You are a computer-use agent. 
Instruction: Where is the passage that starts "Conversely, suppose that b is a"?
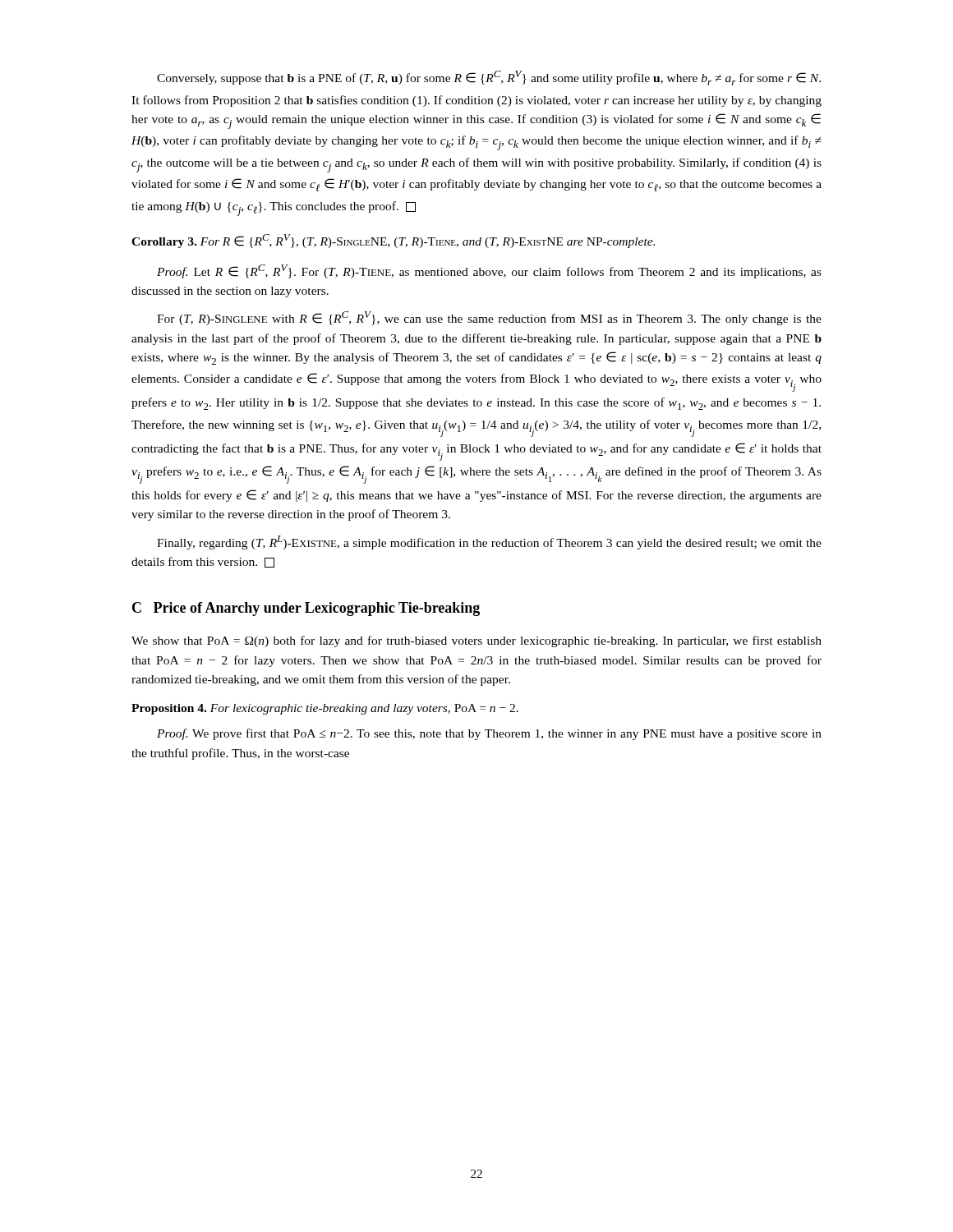pos(476,142)
